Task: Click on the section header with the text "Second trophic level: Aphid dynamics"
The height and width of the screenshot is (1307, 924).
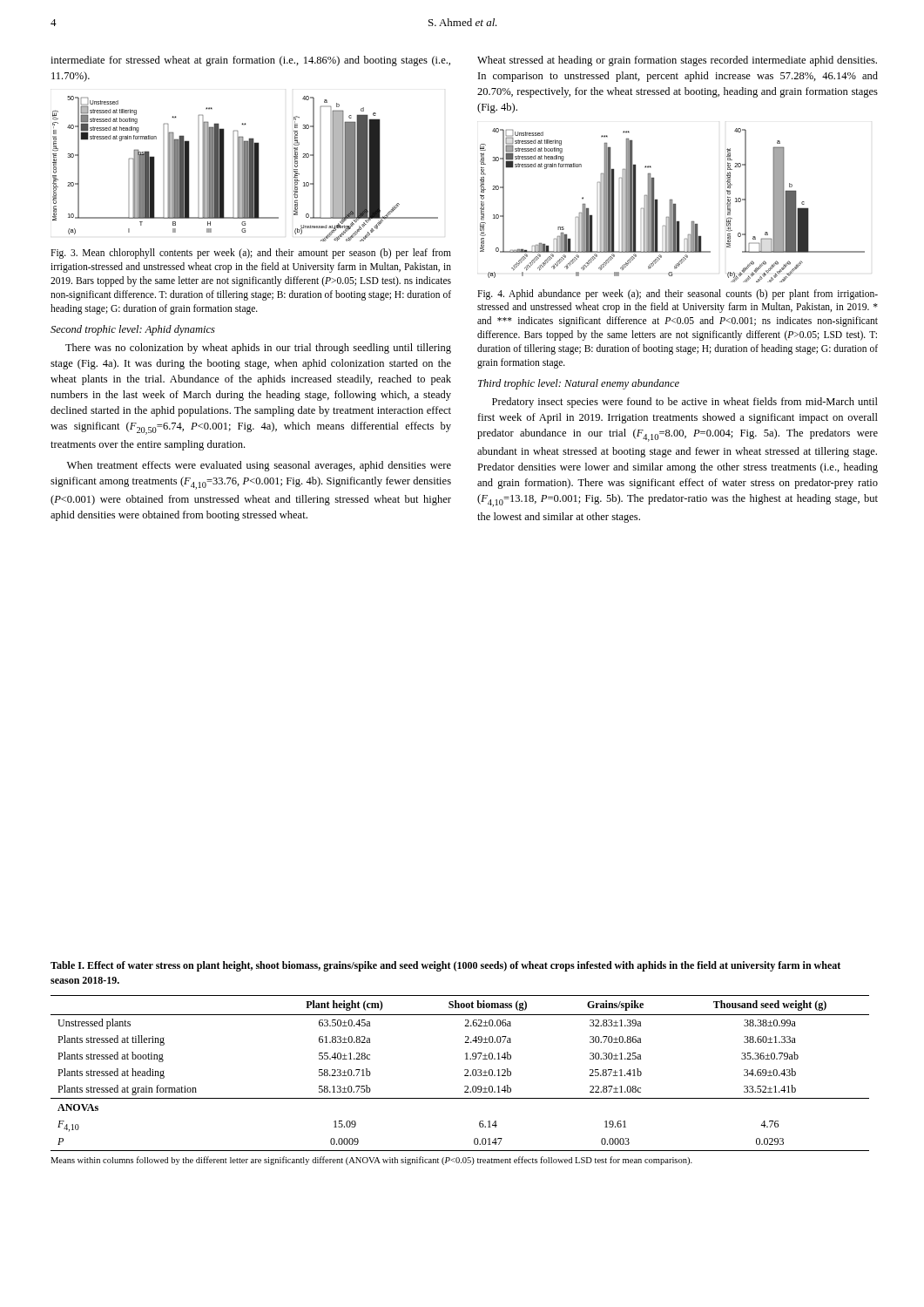Action: click(x=133, y=329)
